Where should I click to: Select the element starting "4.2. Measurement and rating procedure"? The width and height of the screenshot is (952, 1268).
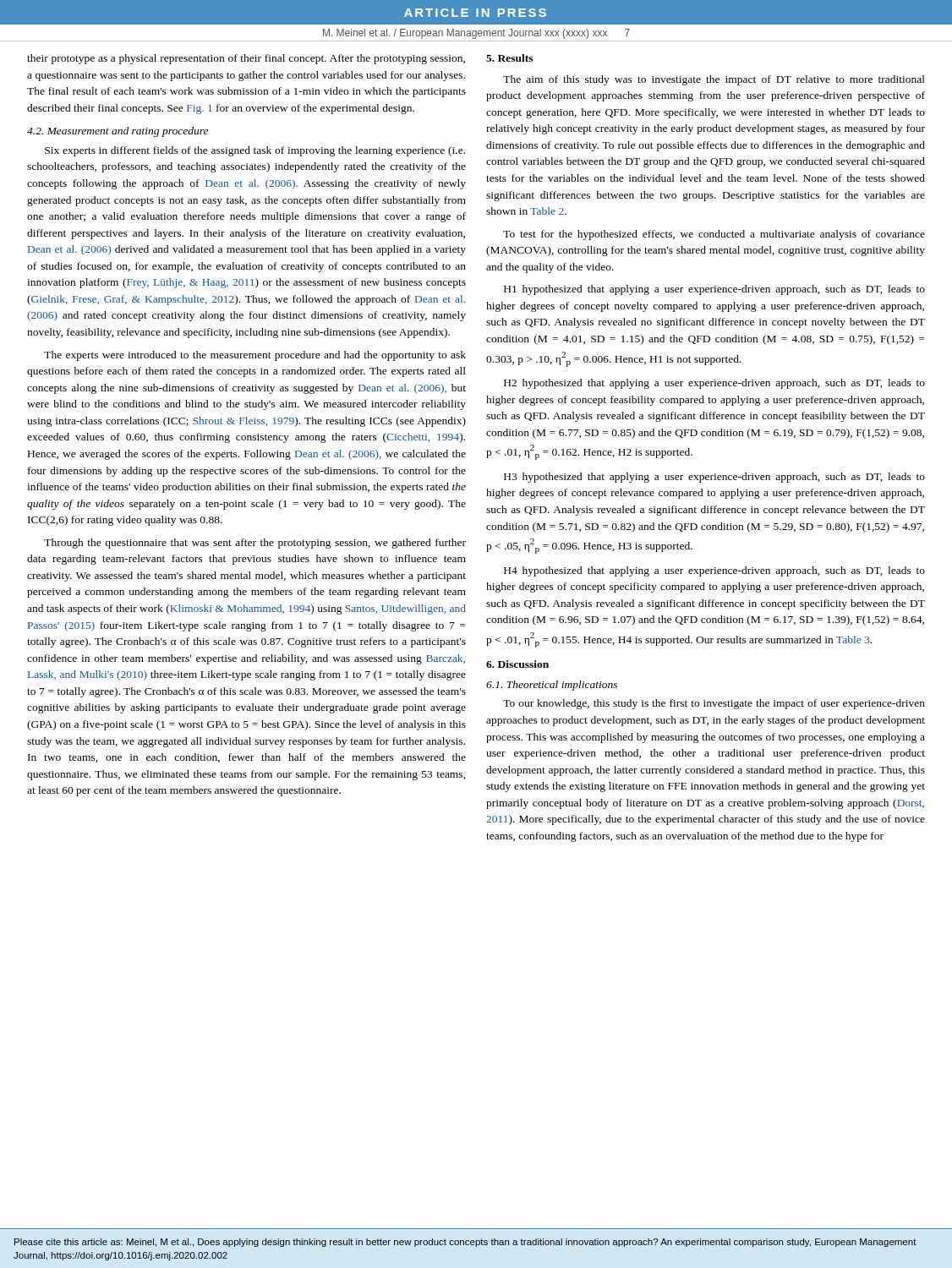coord(118,131)
